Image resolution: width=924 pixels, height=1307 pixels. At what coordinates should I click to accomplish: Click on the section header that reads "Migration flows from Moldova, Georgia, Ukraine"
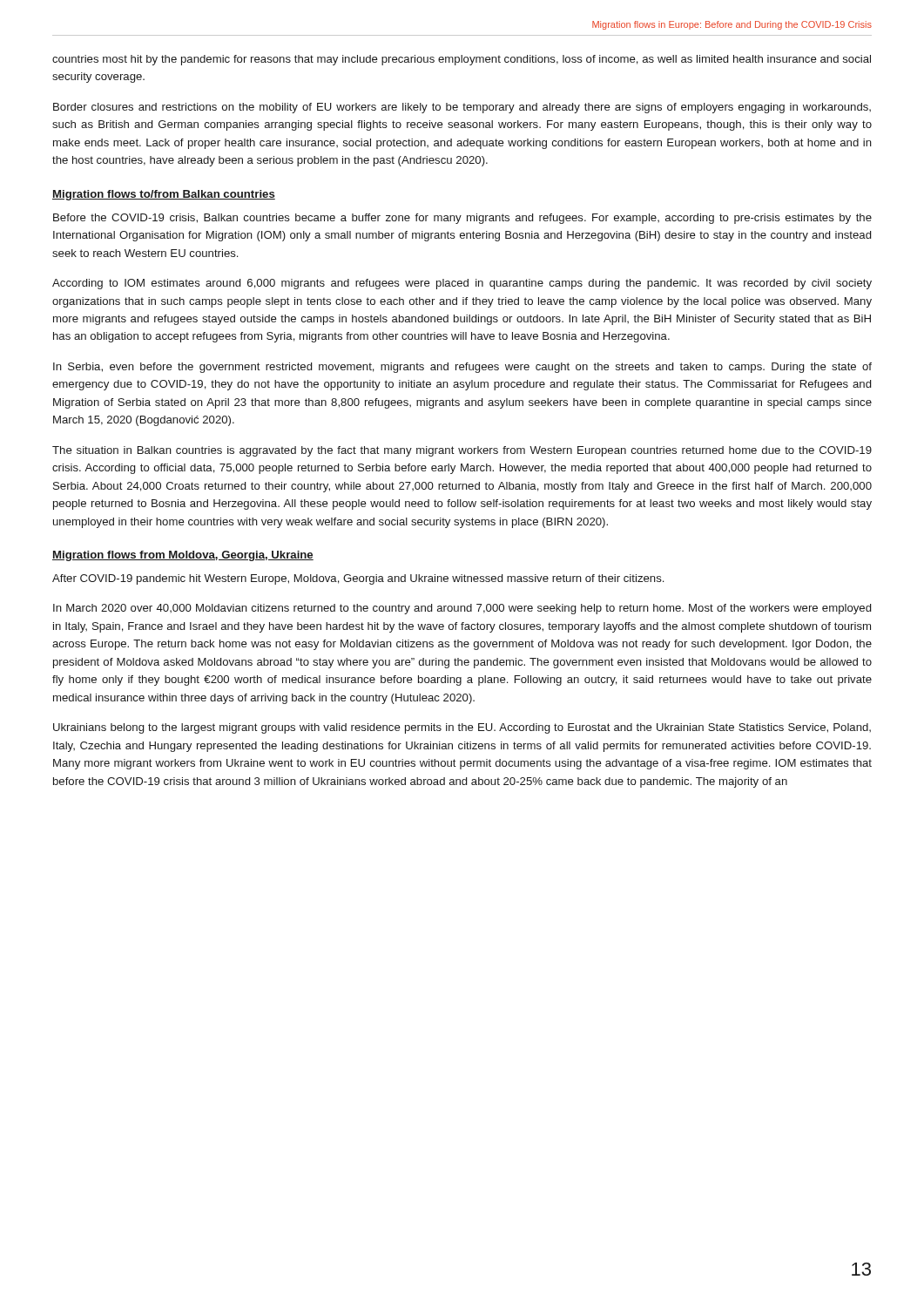coord(183,555)
